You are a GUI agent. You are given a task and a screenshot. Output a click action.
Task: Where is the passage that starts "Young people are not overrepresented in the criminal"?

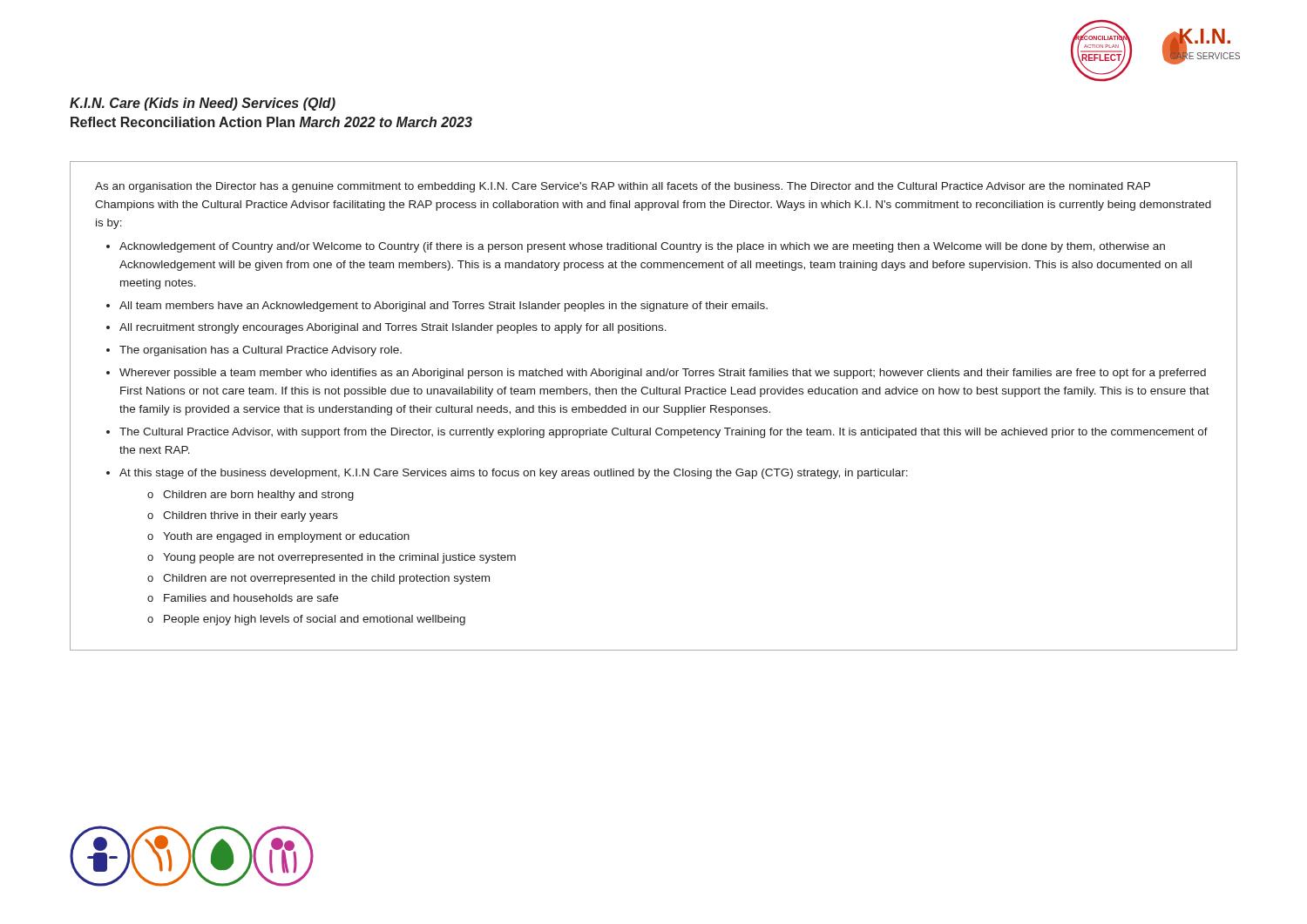tap(340, 557)
